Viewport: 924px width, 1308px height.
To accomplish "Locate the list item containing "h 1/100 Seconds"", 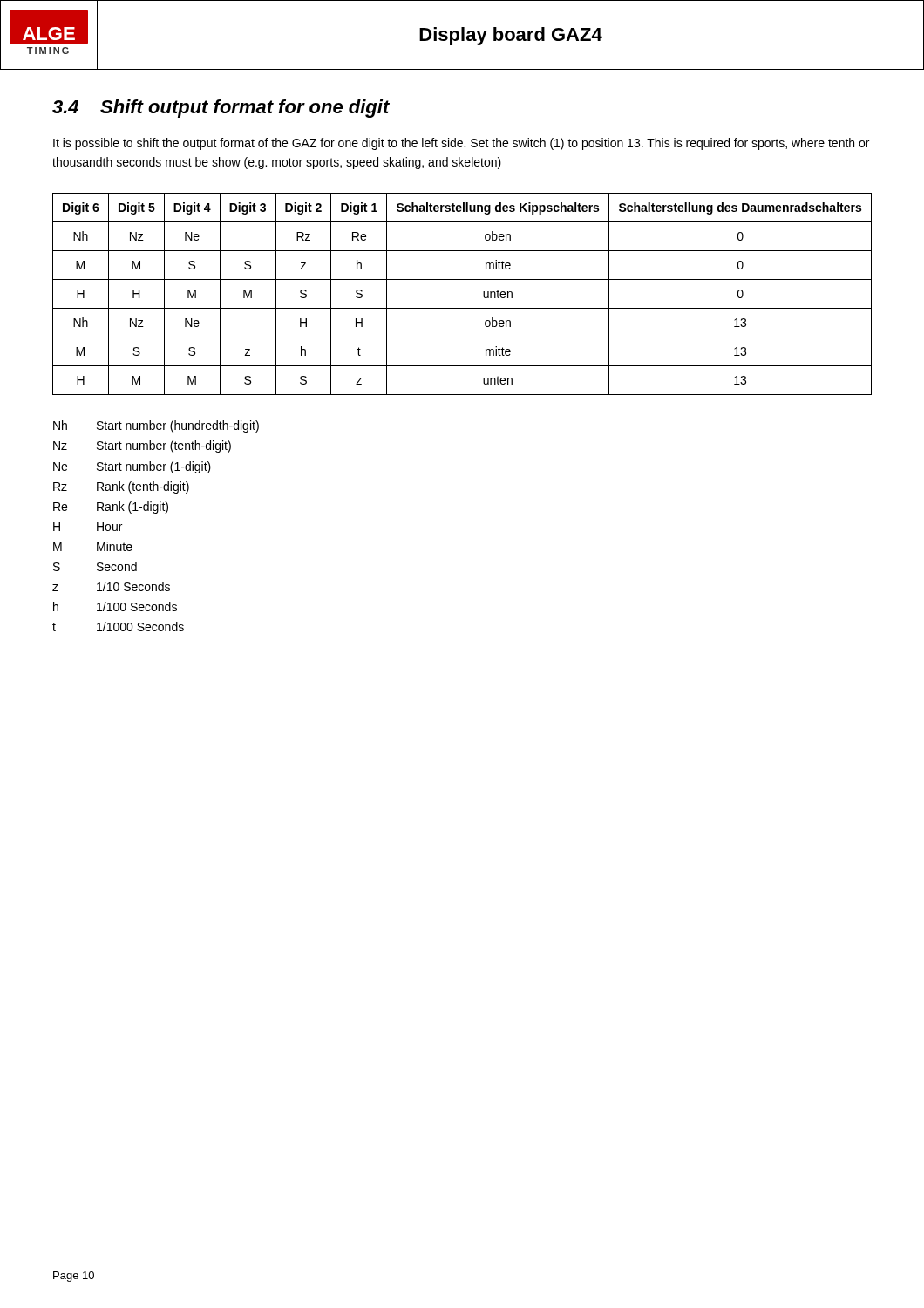I will click(115, 608).
